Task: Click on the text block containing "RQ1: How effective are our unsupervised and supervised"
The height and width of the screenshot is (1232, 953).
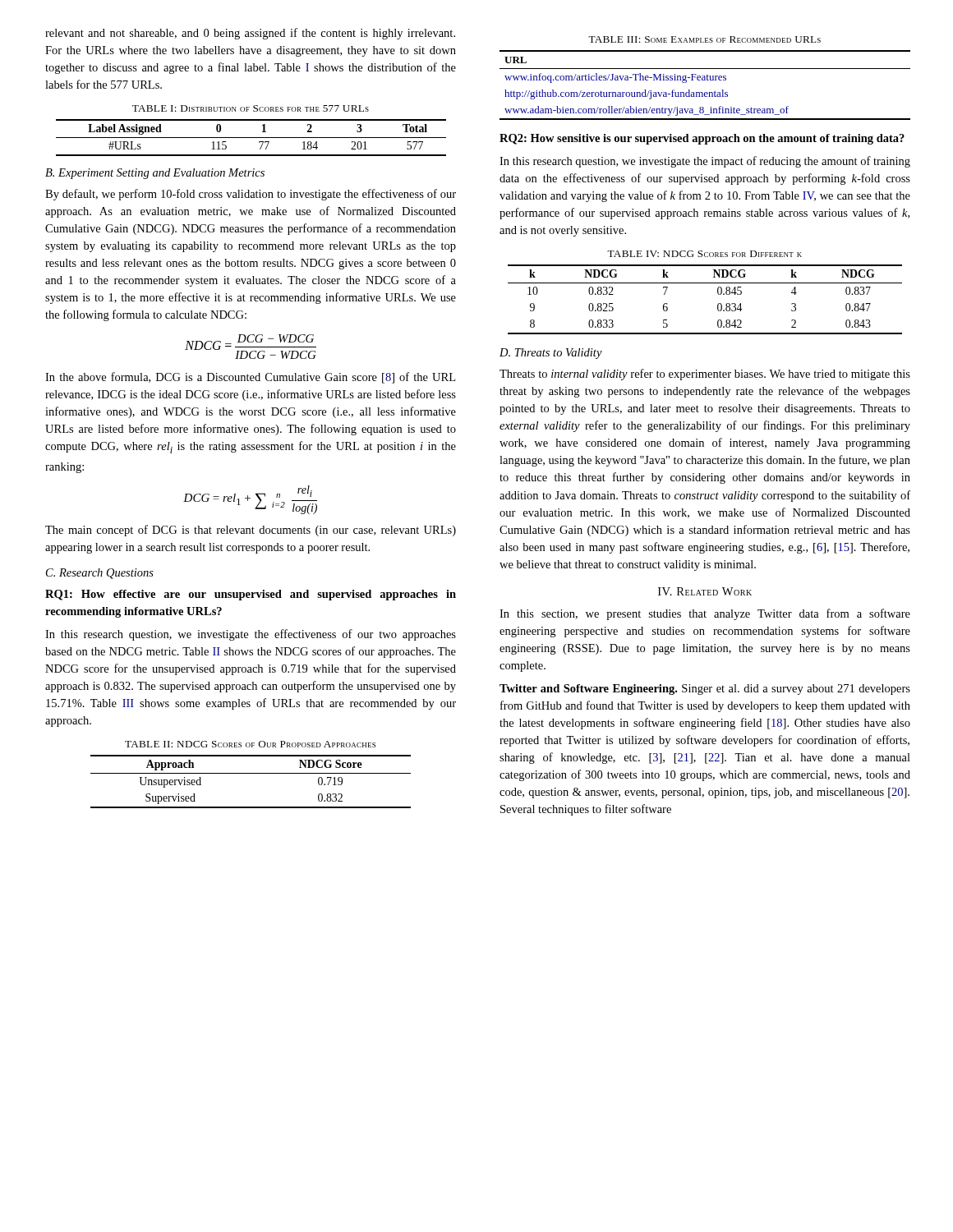Action: coord(251,603)
